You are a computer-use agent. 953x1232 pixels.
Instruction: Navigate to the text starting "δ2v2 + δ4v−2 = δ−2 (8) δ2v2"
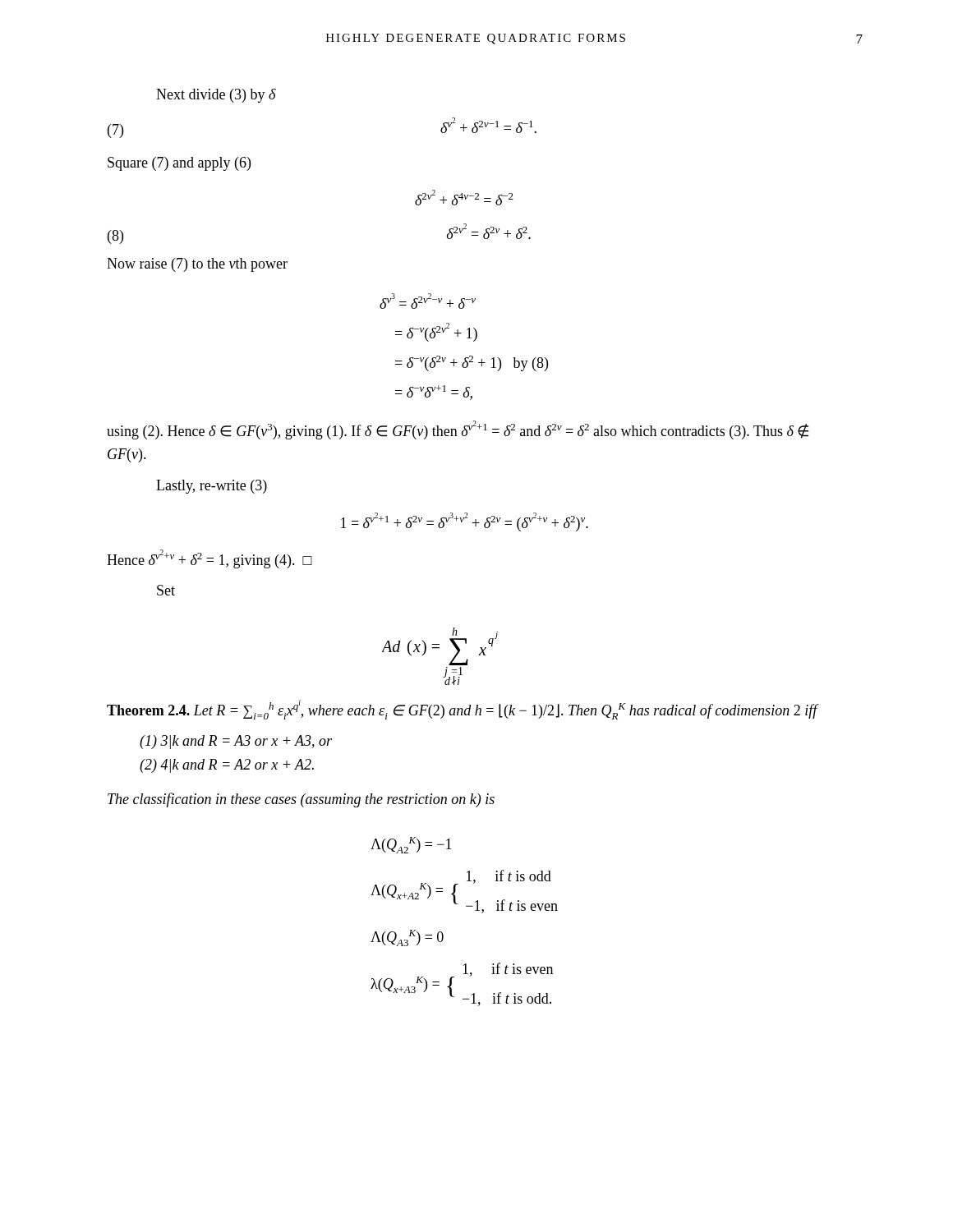point(464,216)
